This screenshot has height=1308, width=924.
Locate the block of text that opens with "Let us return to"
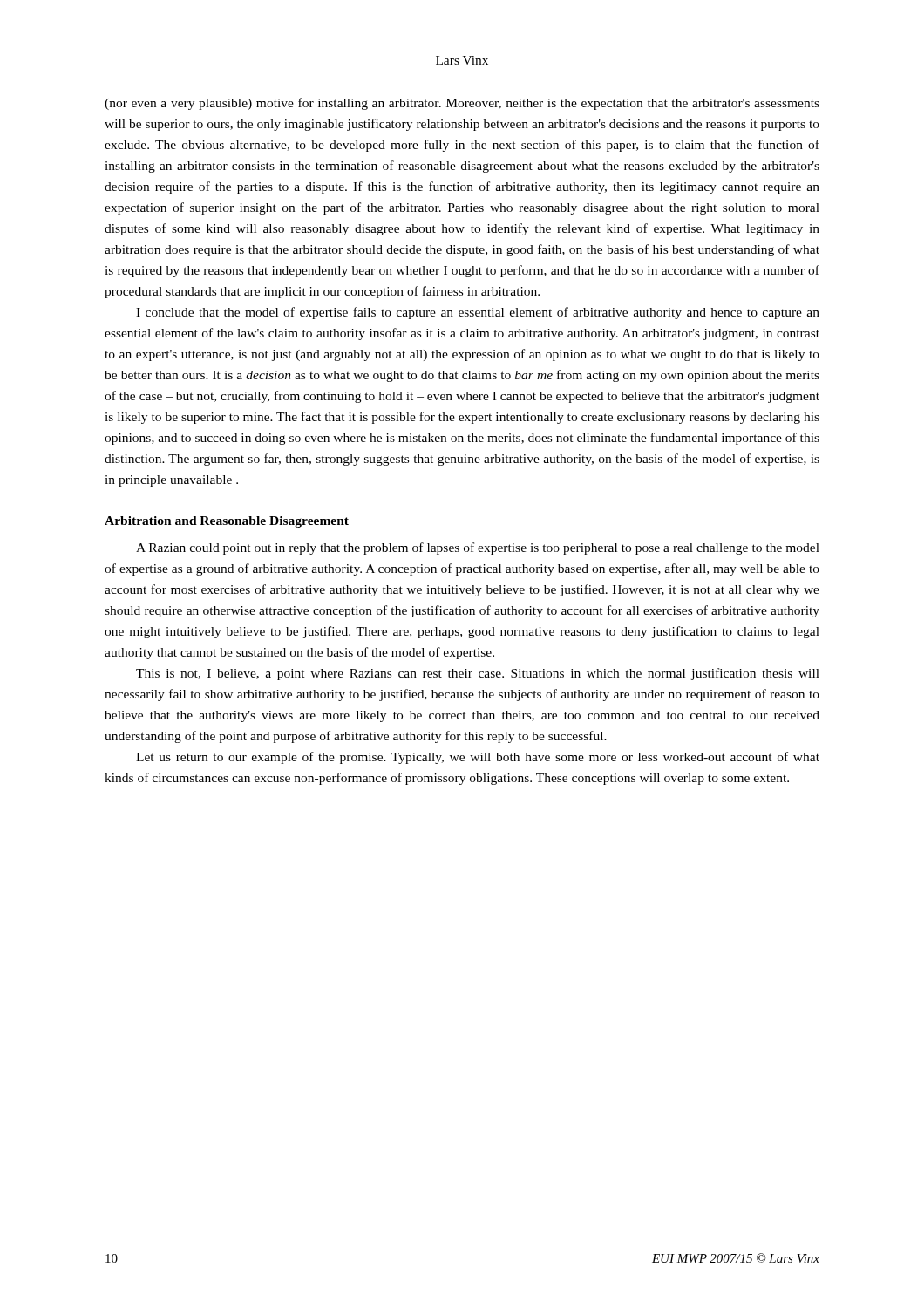462,768
